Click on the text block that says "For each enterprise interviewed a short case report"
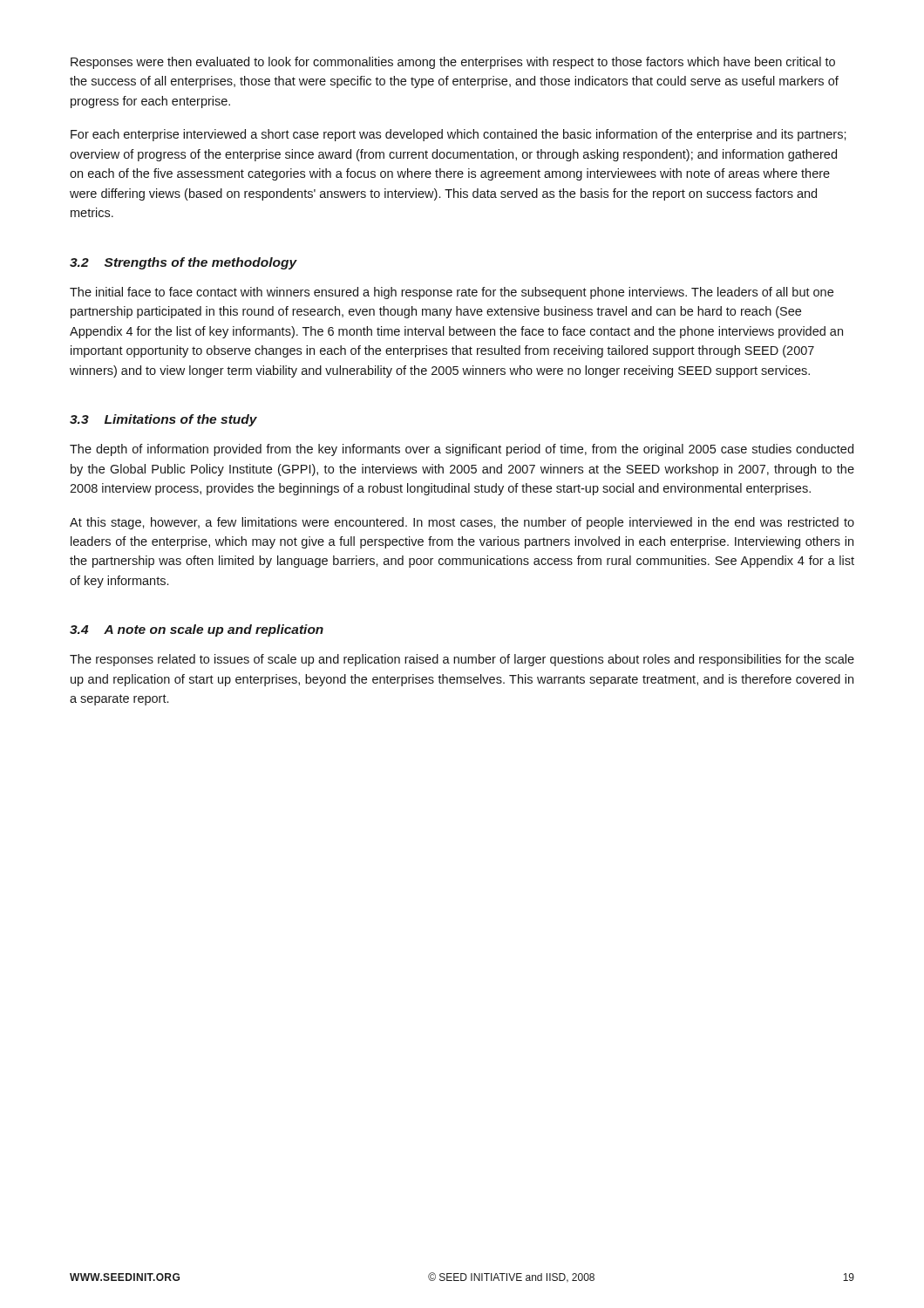This screenshot has height=1308, width=924. pyautogui.click(x=458, y=174)
